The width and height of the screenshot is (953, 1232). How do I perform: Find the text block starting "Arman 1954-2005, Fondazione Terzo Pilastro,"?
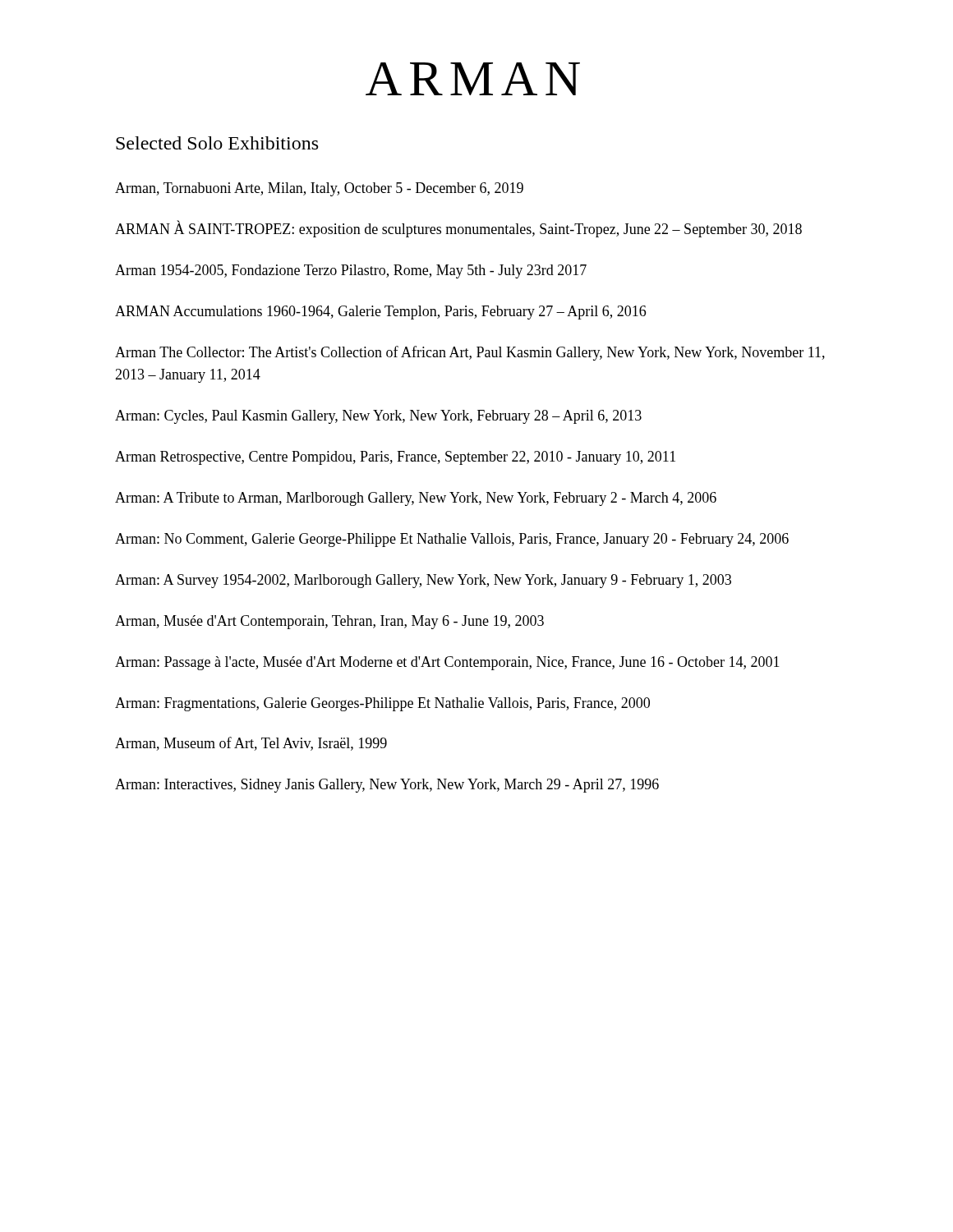tap(351, 270)
